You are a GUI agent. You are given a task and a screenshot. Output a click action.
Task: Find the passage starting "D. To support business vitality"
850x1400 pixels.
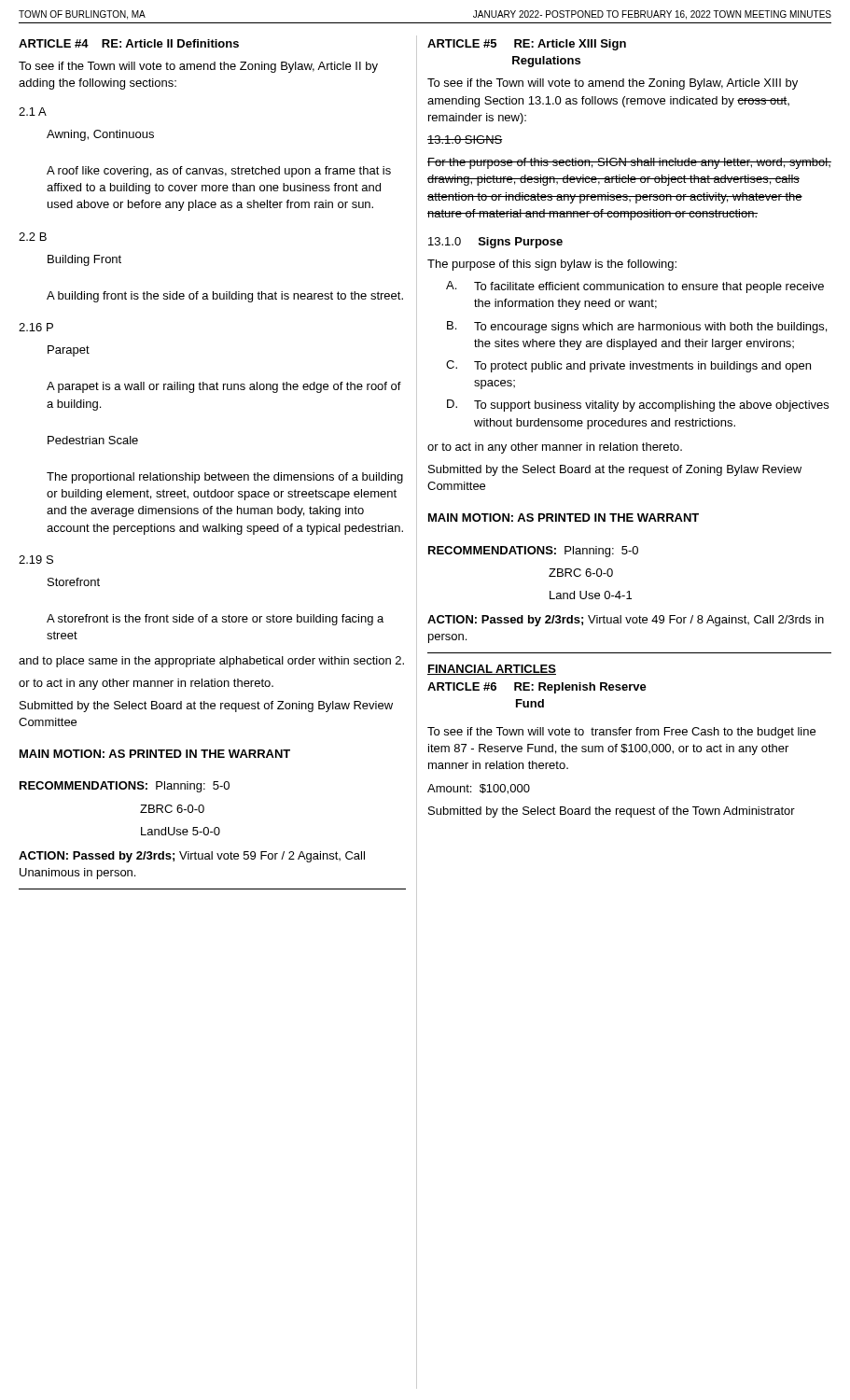click(x=639, y=414)
